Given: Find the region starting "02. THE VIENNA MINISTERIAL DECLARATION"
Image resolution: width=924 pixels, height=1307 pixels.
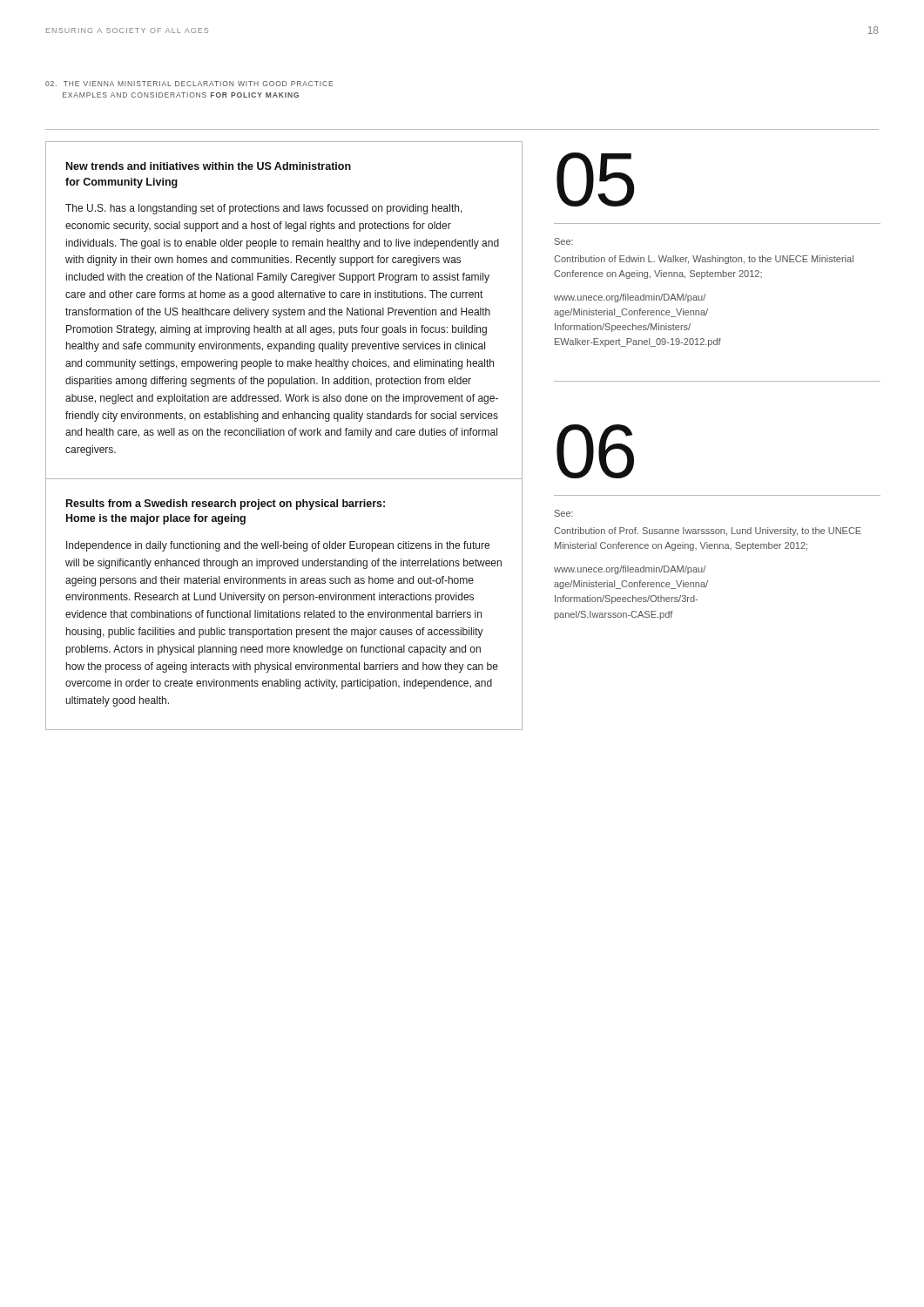Looking at the screenshot, I should point(190,89).
